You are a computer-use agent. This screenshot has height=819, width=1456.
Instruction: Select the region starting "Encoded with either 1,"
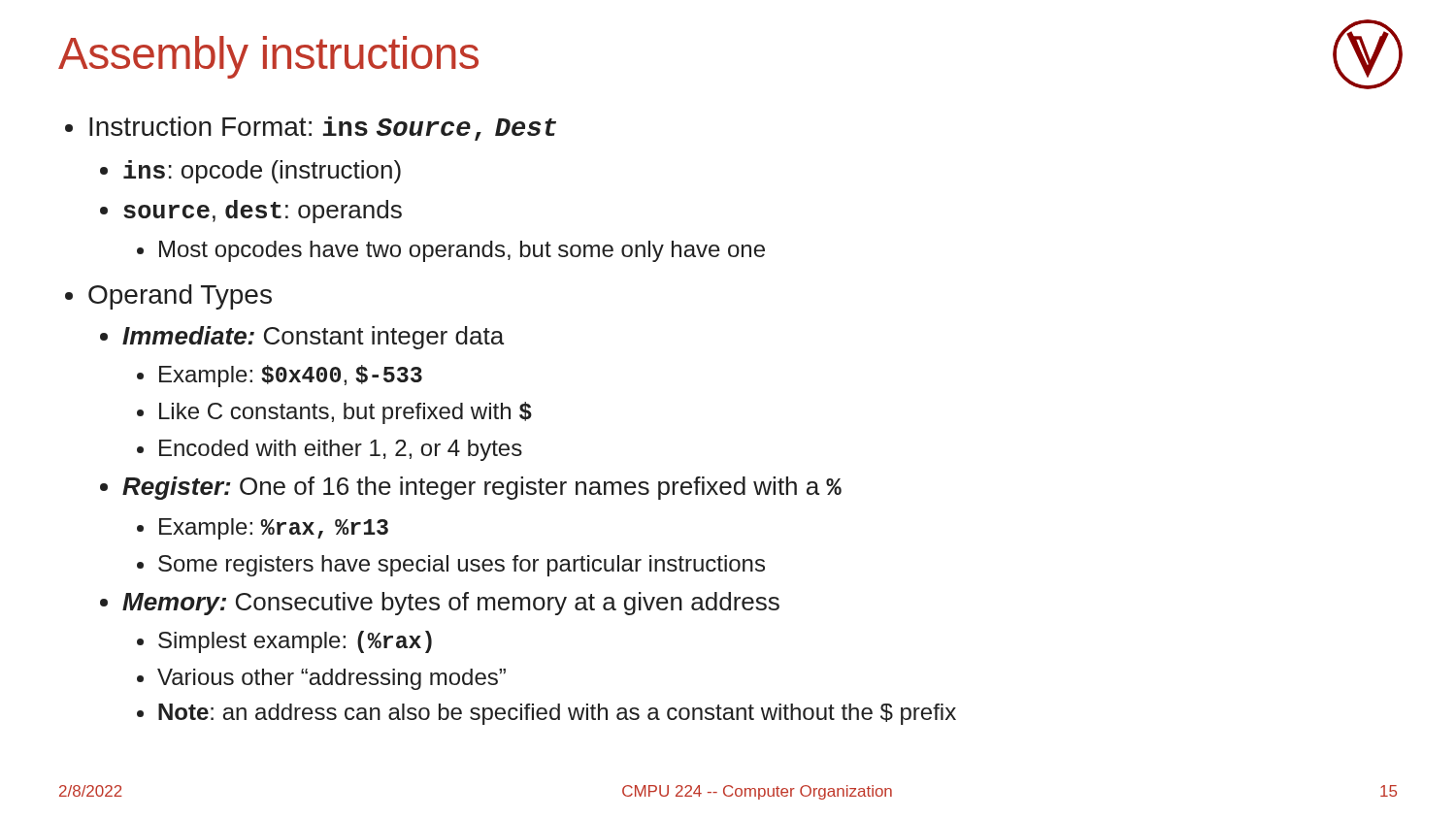[340, 448]
